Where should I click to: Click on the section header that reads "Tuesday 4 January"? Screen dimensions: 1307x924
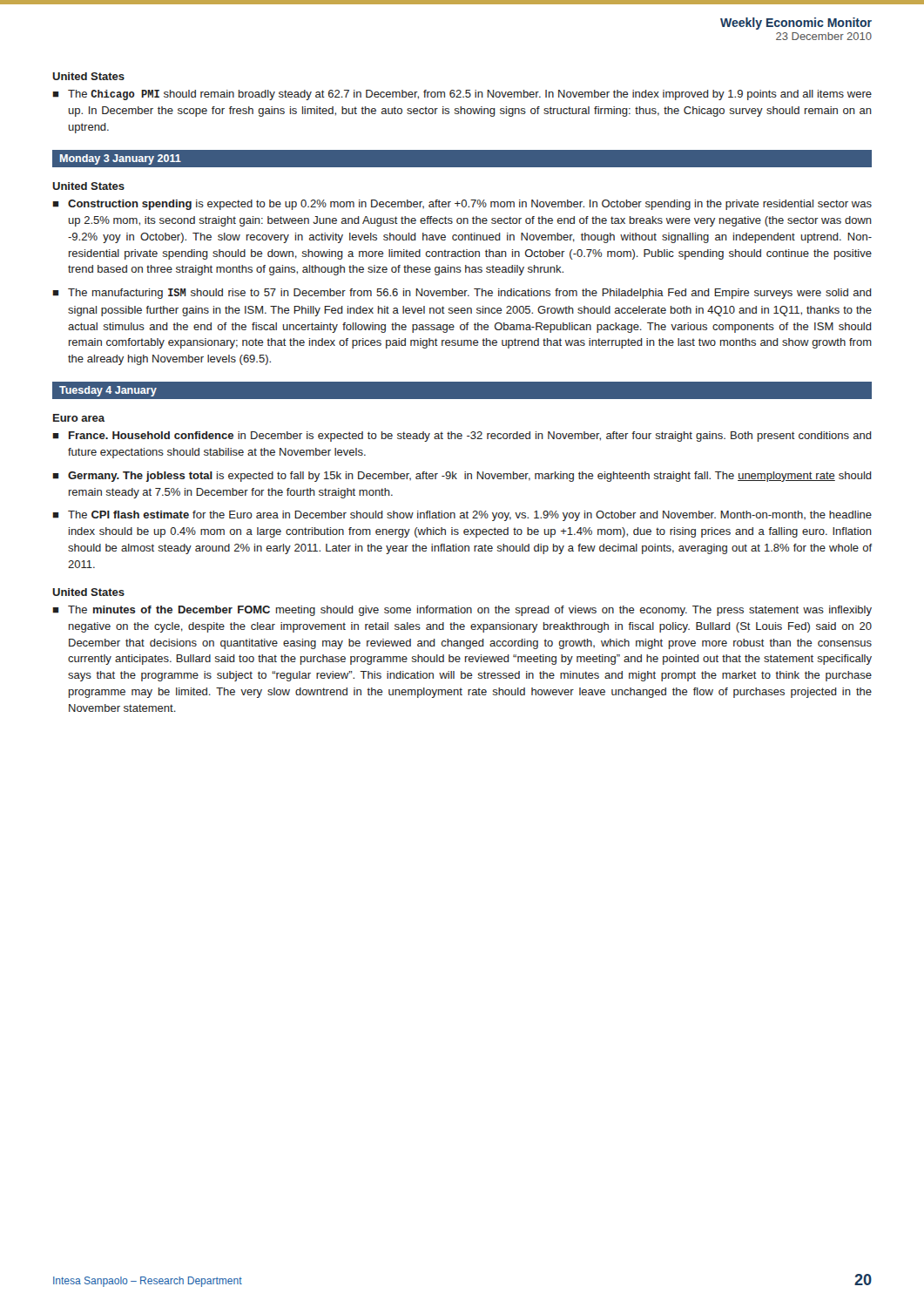point(108,390)
